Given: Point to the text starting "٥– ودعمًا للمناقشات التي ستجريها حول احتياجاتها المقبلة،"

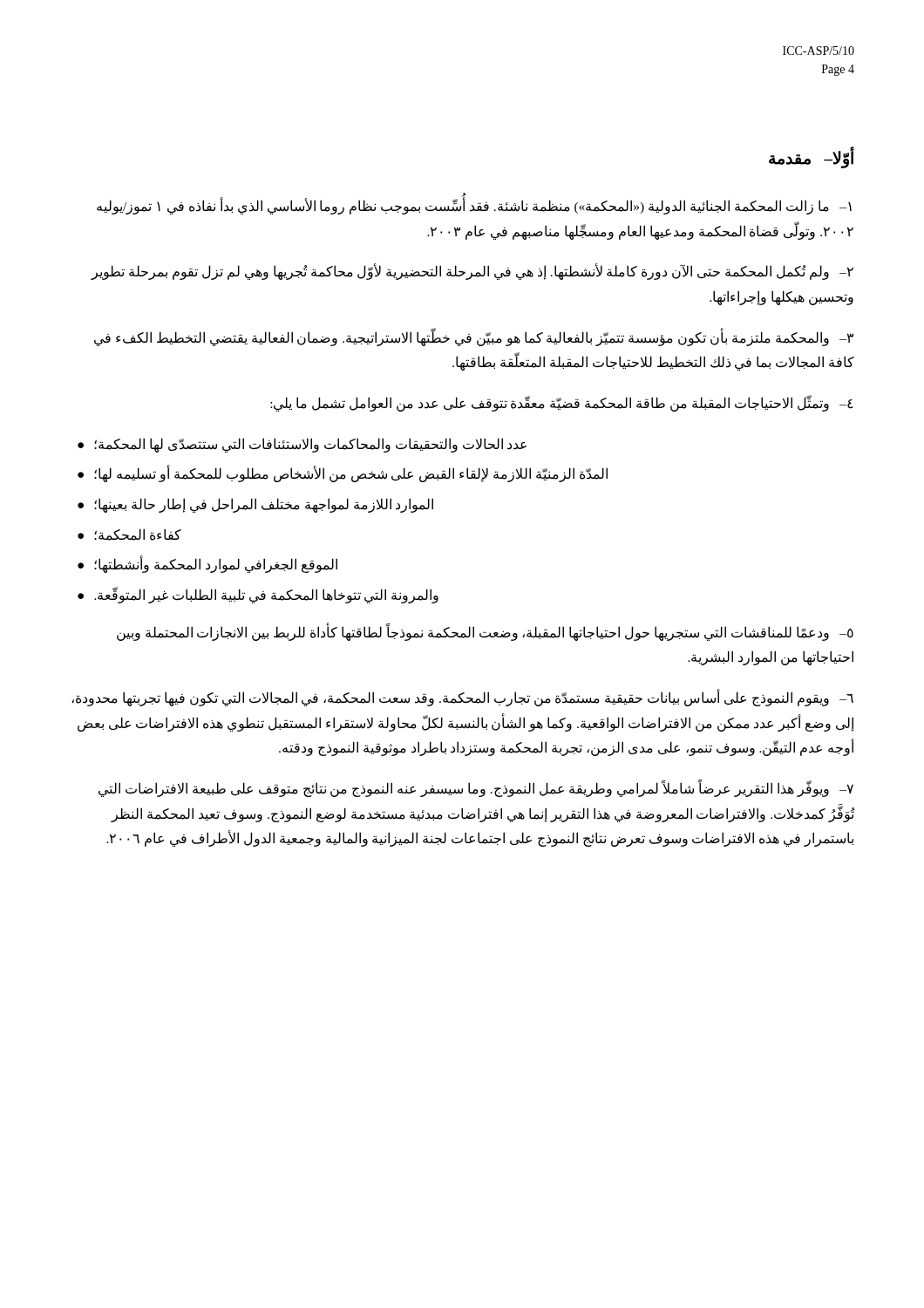Looking at the screenshot, I should (485, 645).
